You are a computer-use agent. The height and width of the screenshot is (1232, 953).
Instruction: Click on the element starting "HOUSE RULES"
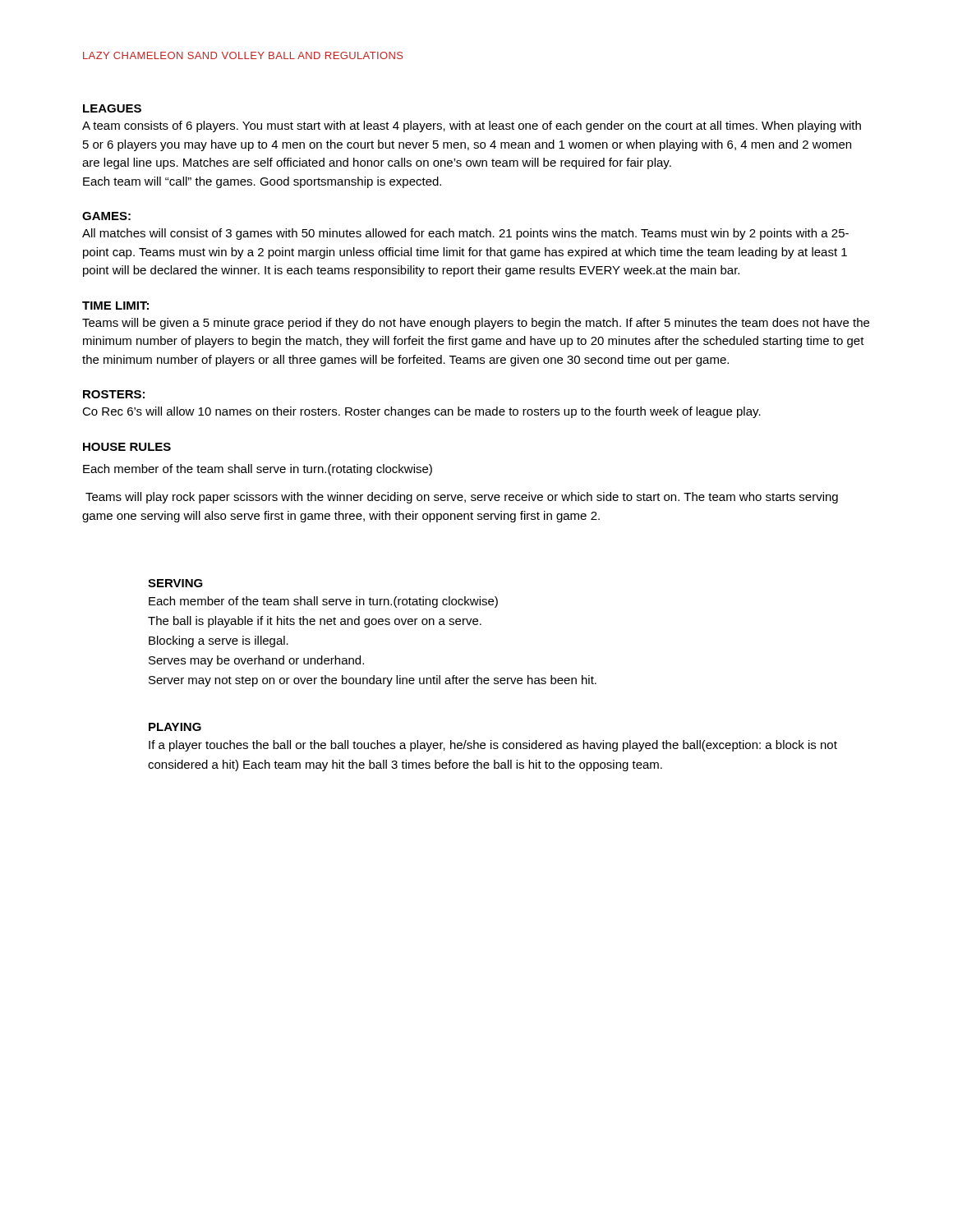[x=127, y=446]
